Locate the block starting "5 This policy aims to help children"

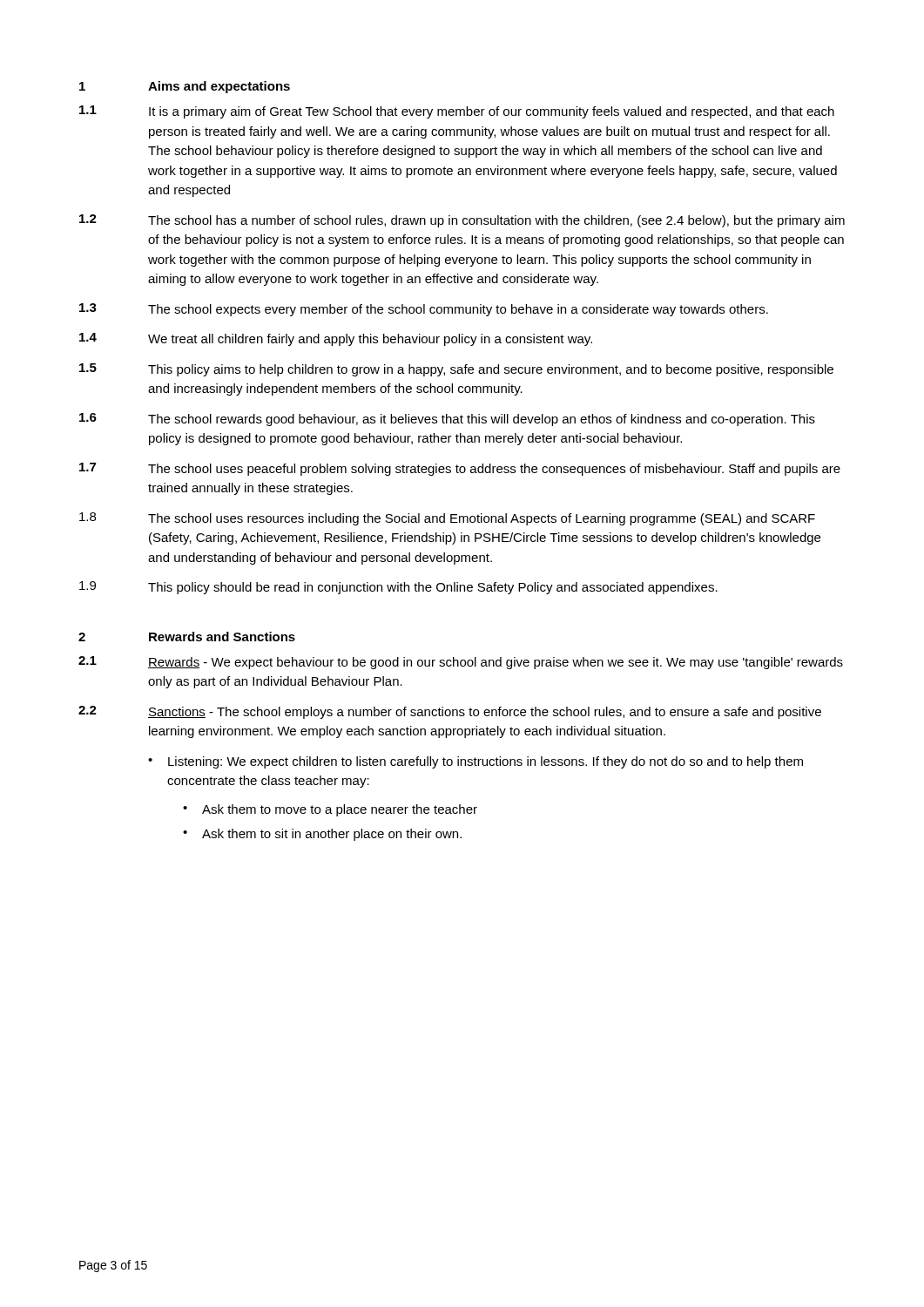coord(462,379)
